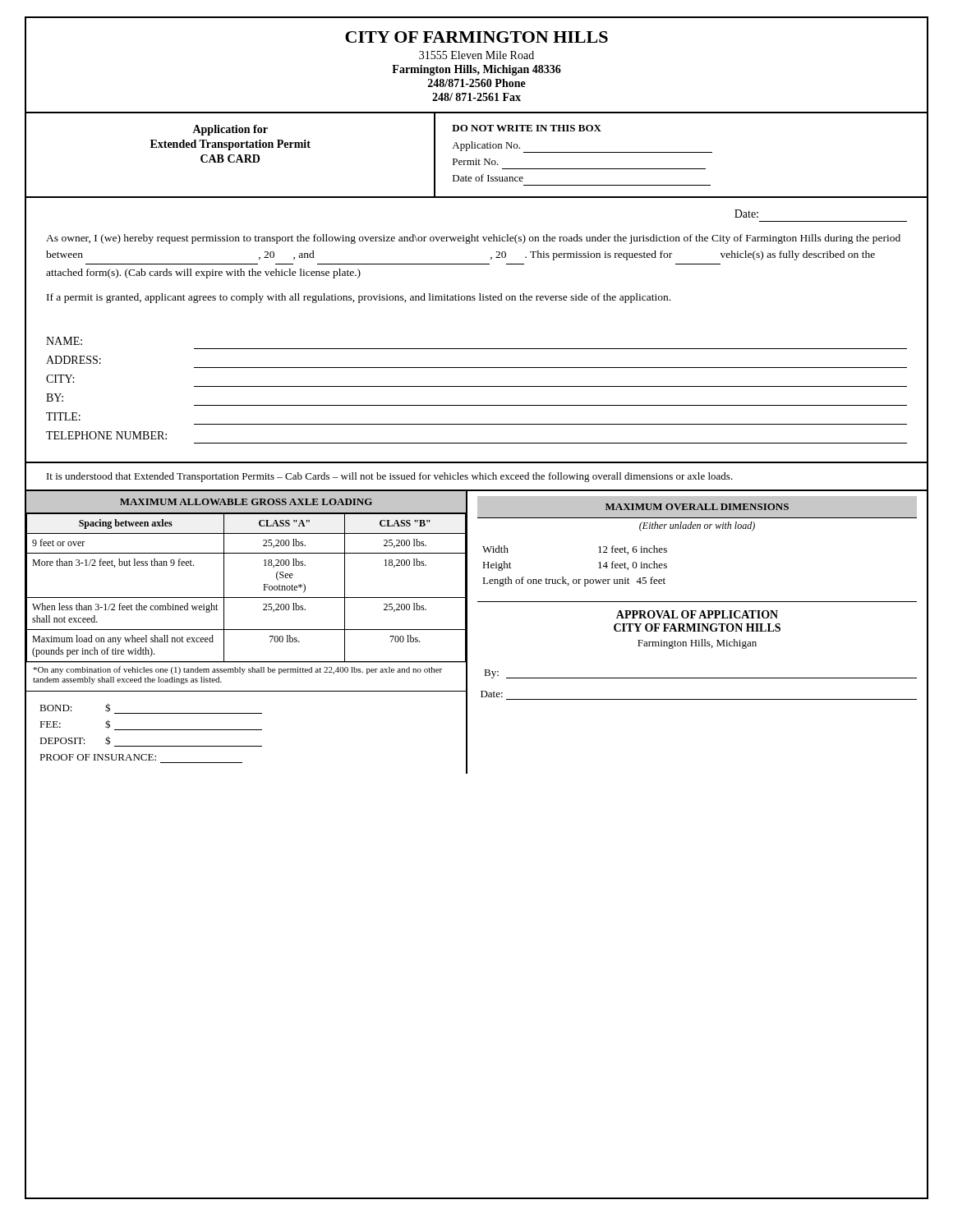The width and height of the screenshot is (953, 1232).
Task: Locate the title
Action: [476, 65]
